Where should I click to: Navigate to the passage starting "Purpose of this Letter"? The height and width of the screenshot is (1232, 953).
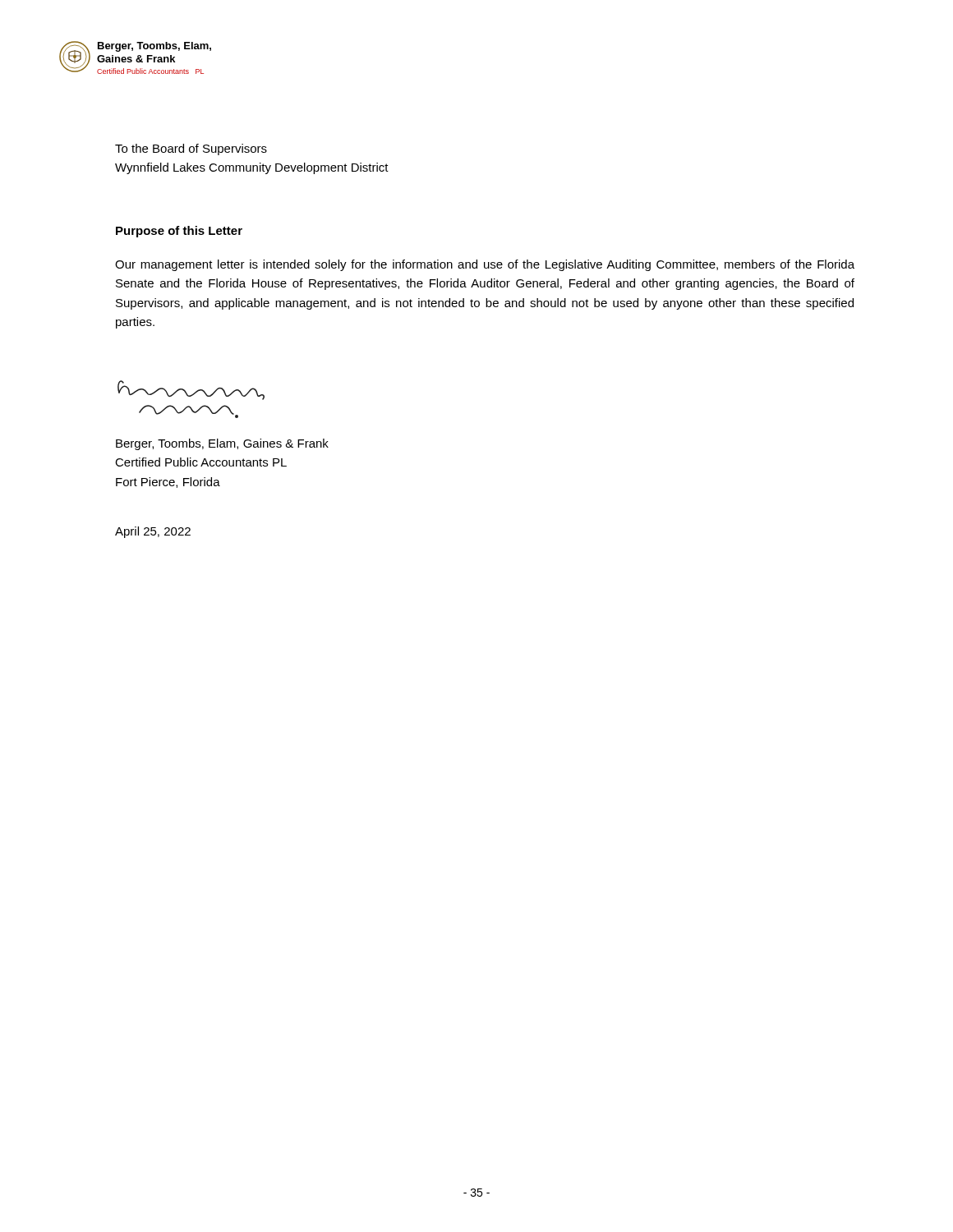(179, 230)
